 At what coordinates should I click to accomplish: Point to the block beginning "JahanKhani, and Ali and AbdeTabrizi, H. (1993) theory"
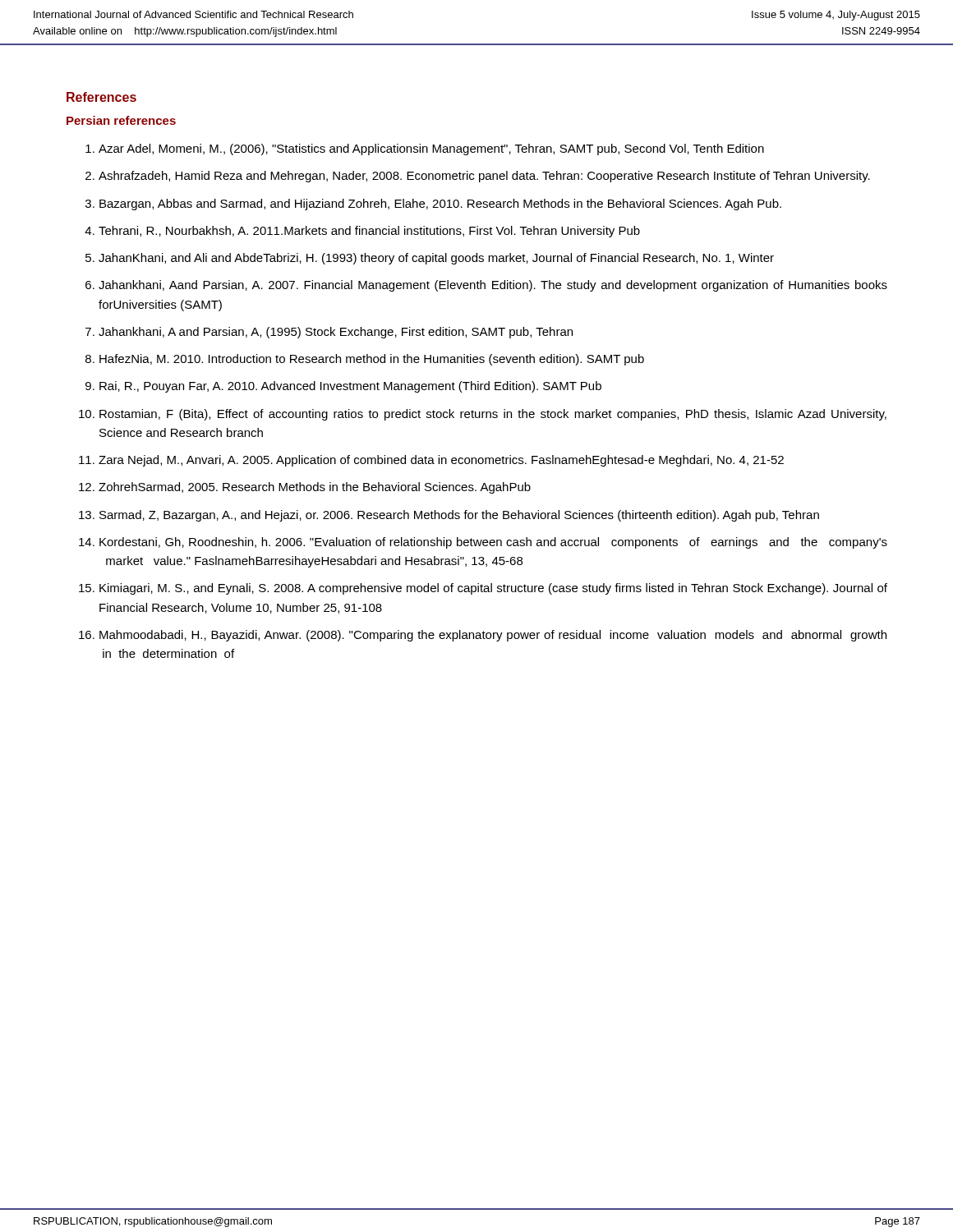[x=436, y=257]
